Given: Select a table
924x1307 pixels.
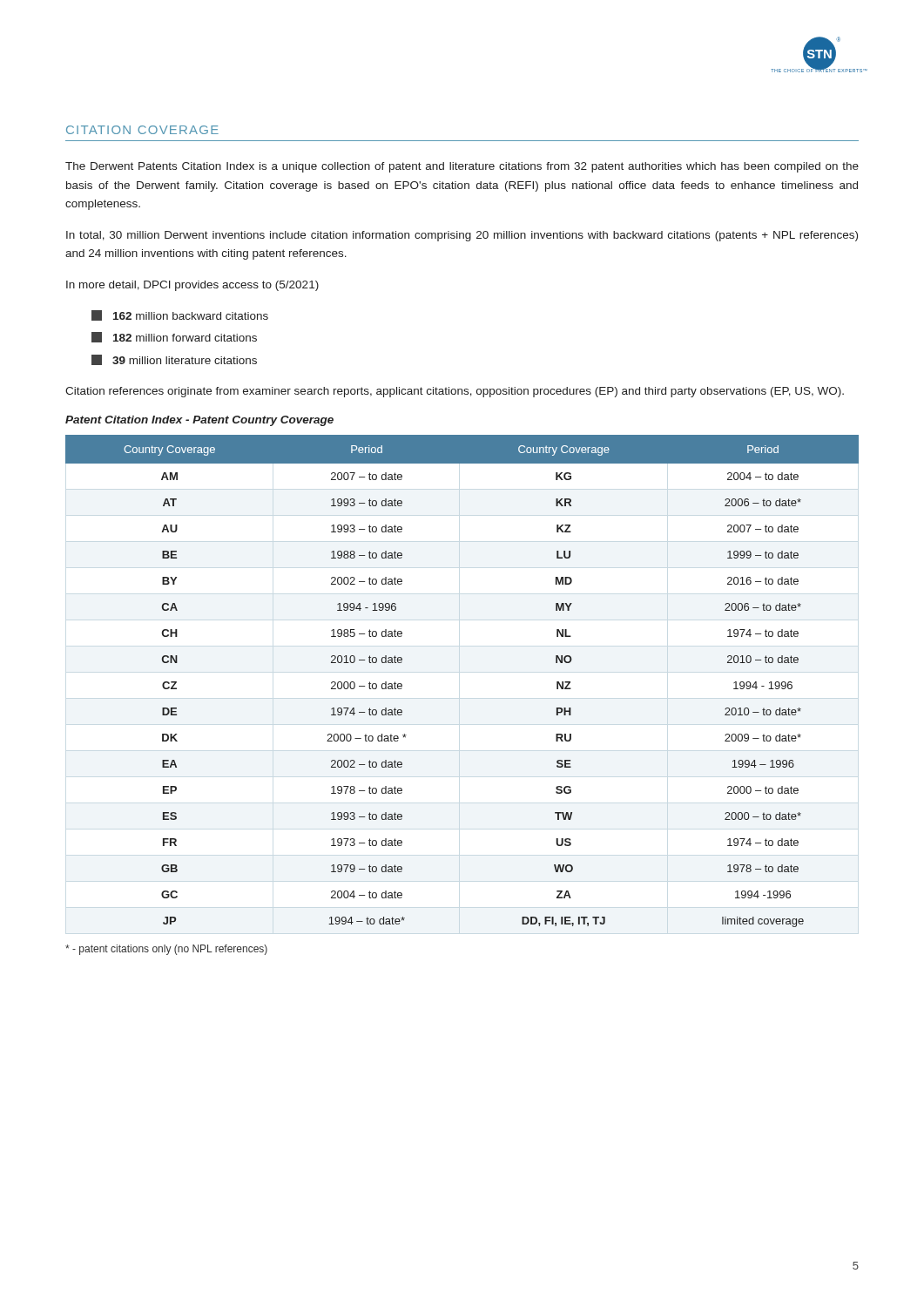Looking at the screenshot, I should click(x=462, y=684).
